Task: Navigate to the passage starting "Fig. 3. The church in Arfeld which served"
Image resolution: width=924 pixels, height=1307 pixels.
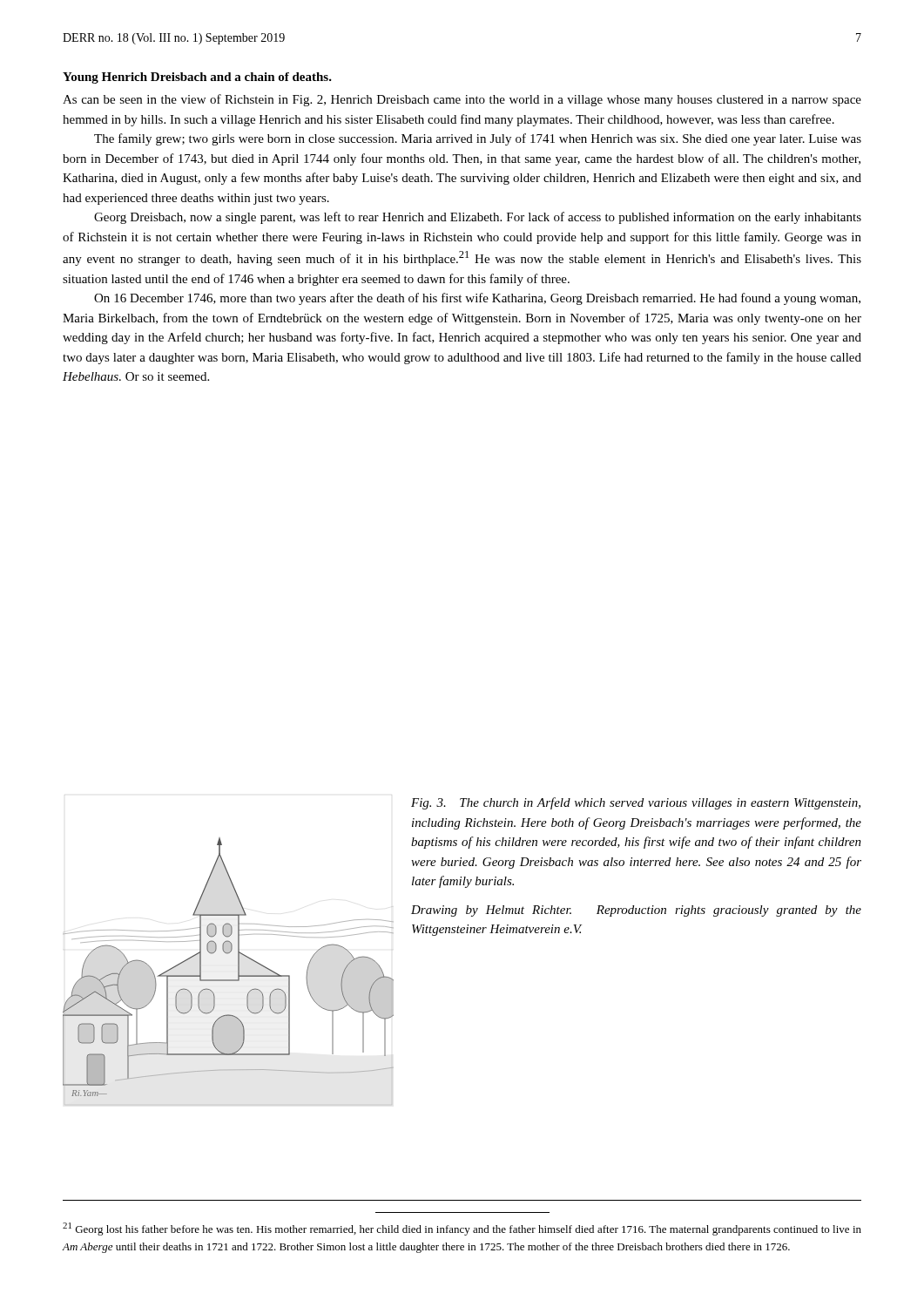Action: coord(636,866)
